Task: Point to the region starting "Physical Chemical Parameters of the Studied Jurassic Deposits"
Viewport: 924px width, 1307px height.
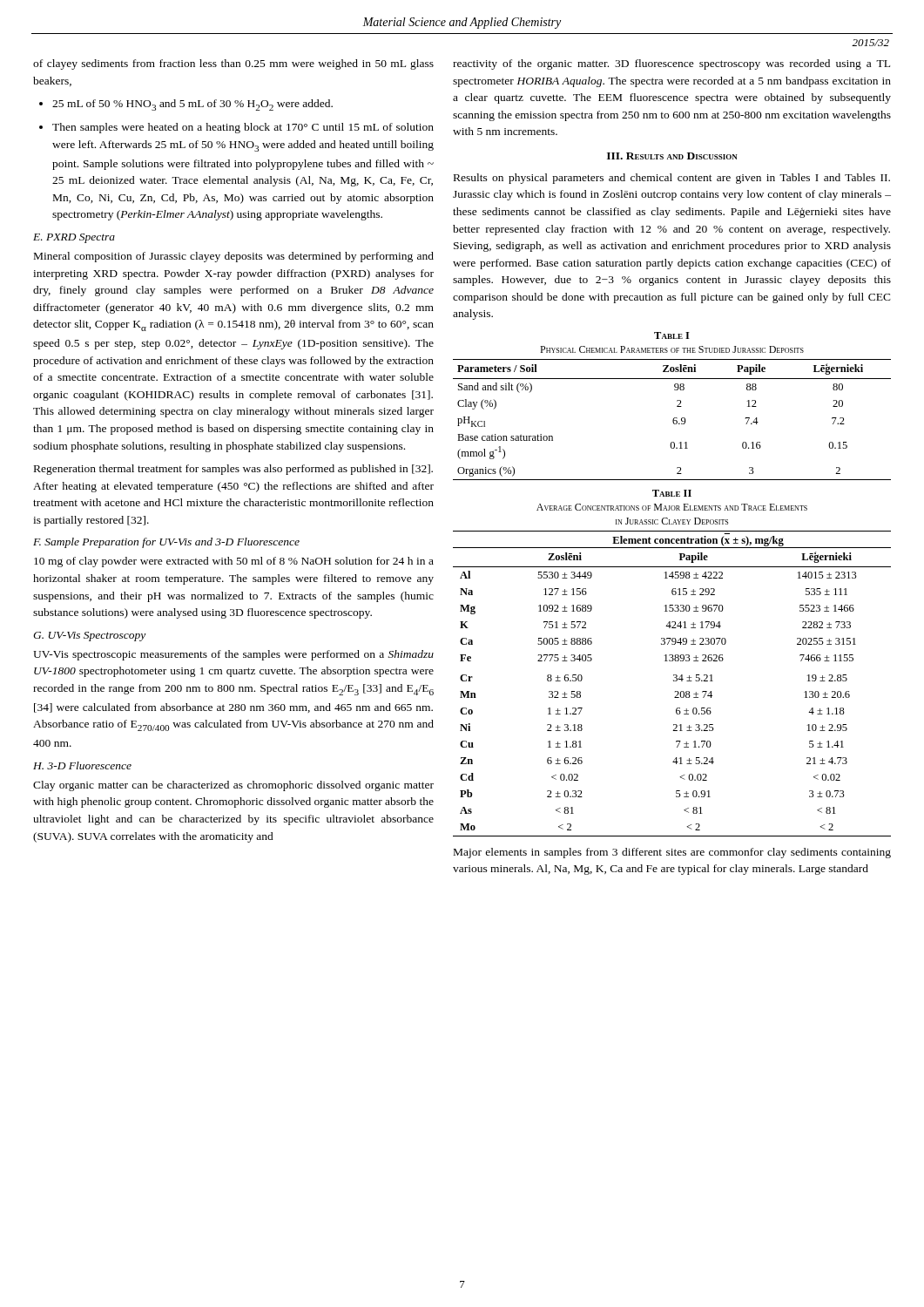Action: pyautogui.click(x=672, y=349)
